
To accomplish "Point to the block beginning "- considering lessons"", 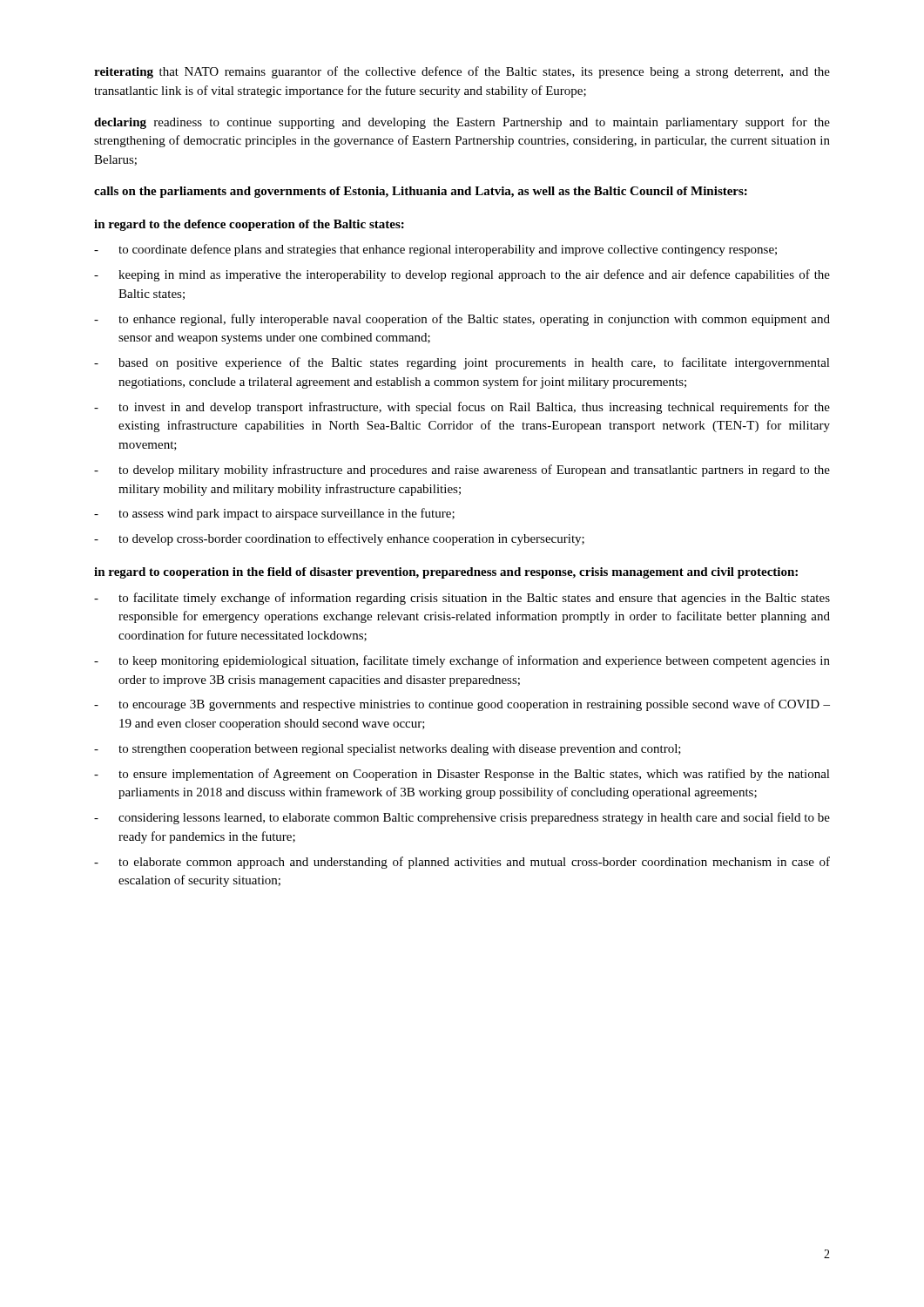I will (x=462, y=828).
